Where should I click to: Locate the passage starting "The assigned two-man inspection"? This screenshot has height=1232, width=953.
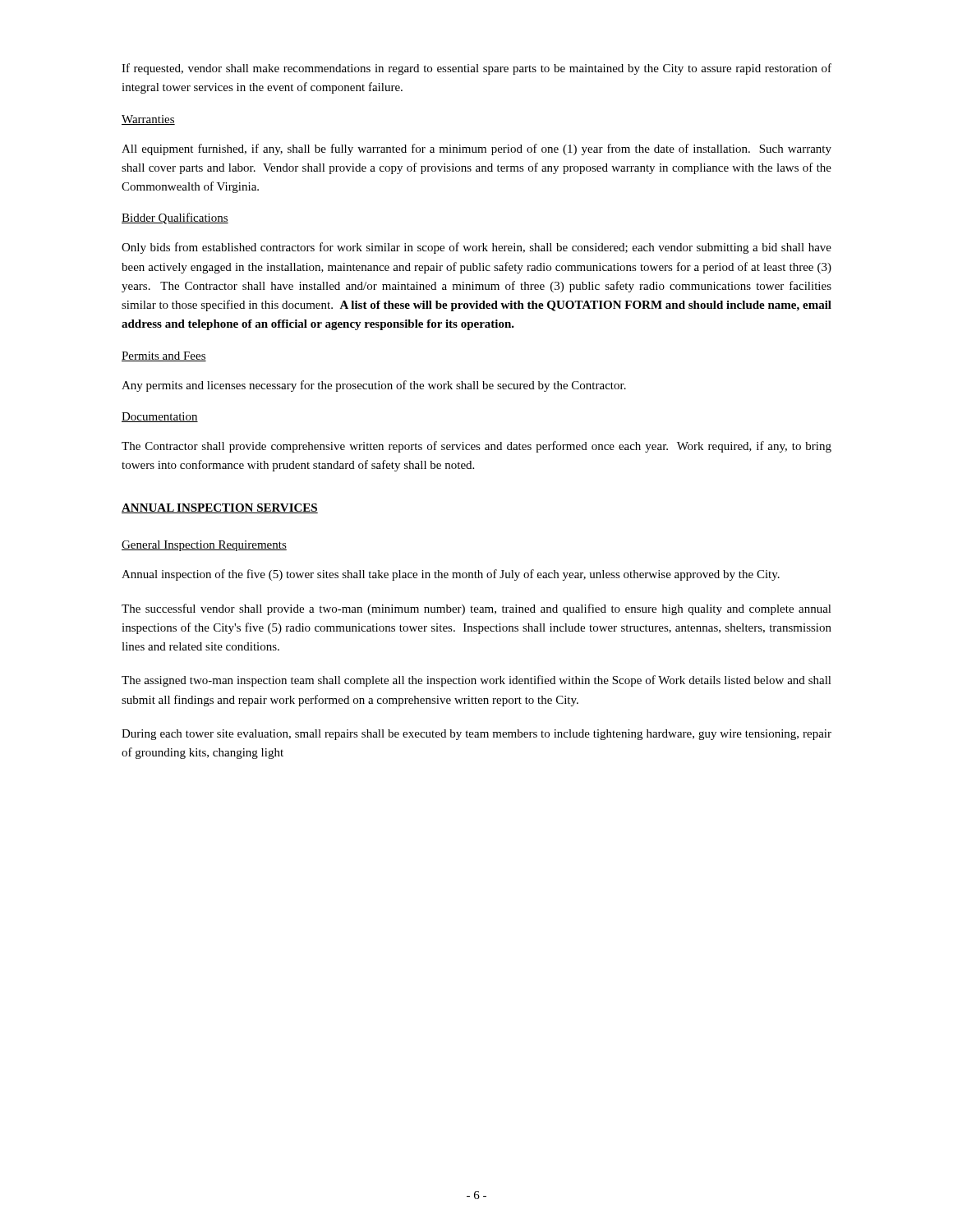(476, 690)
